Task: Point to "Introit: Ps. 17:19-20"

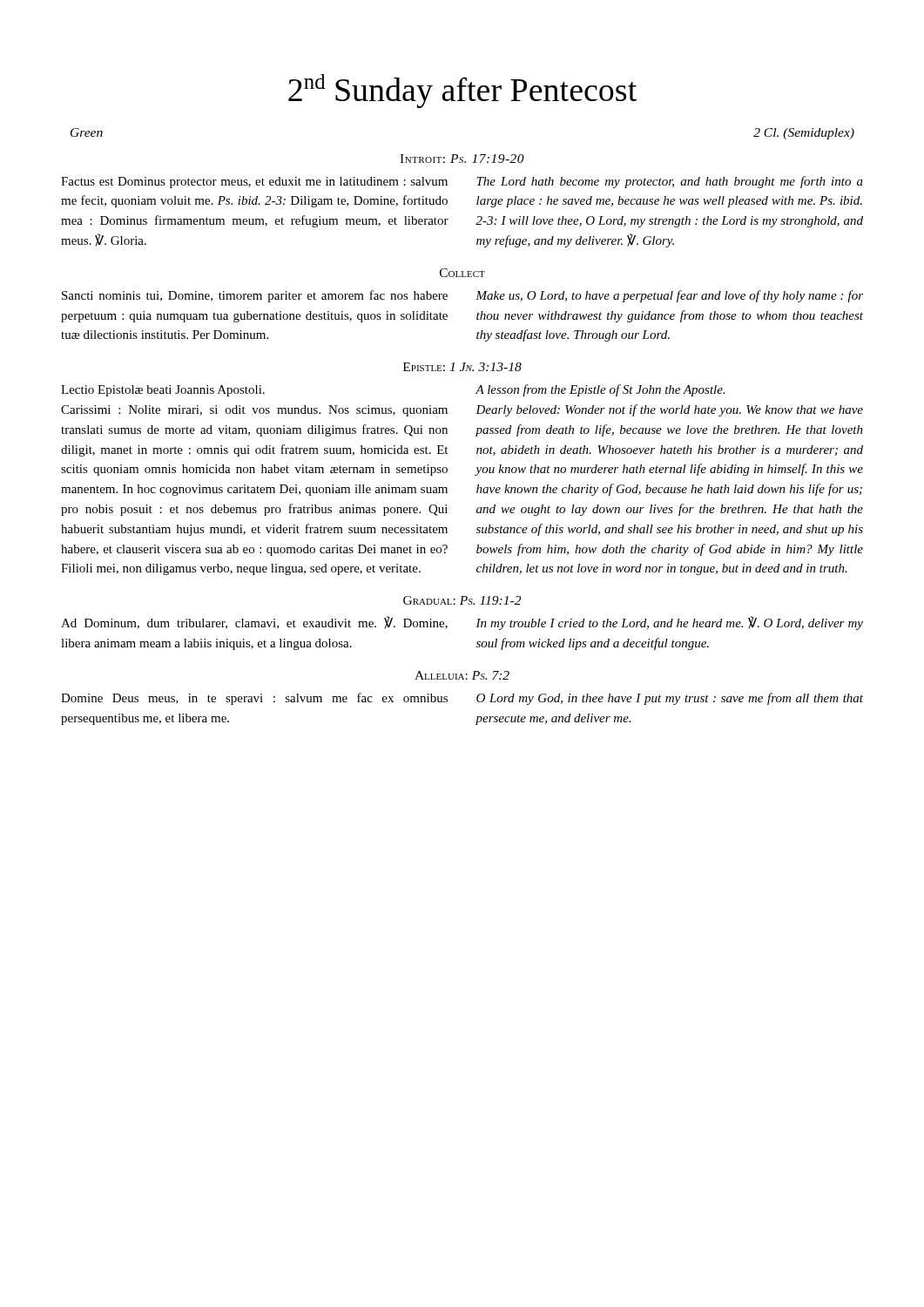Action: point(462,158)
